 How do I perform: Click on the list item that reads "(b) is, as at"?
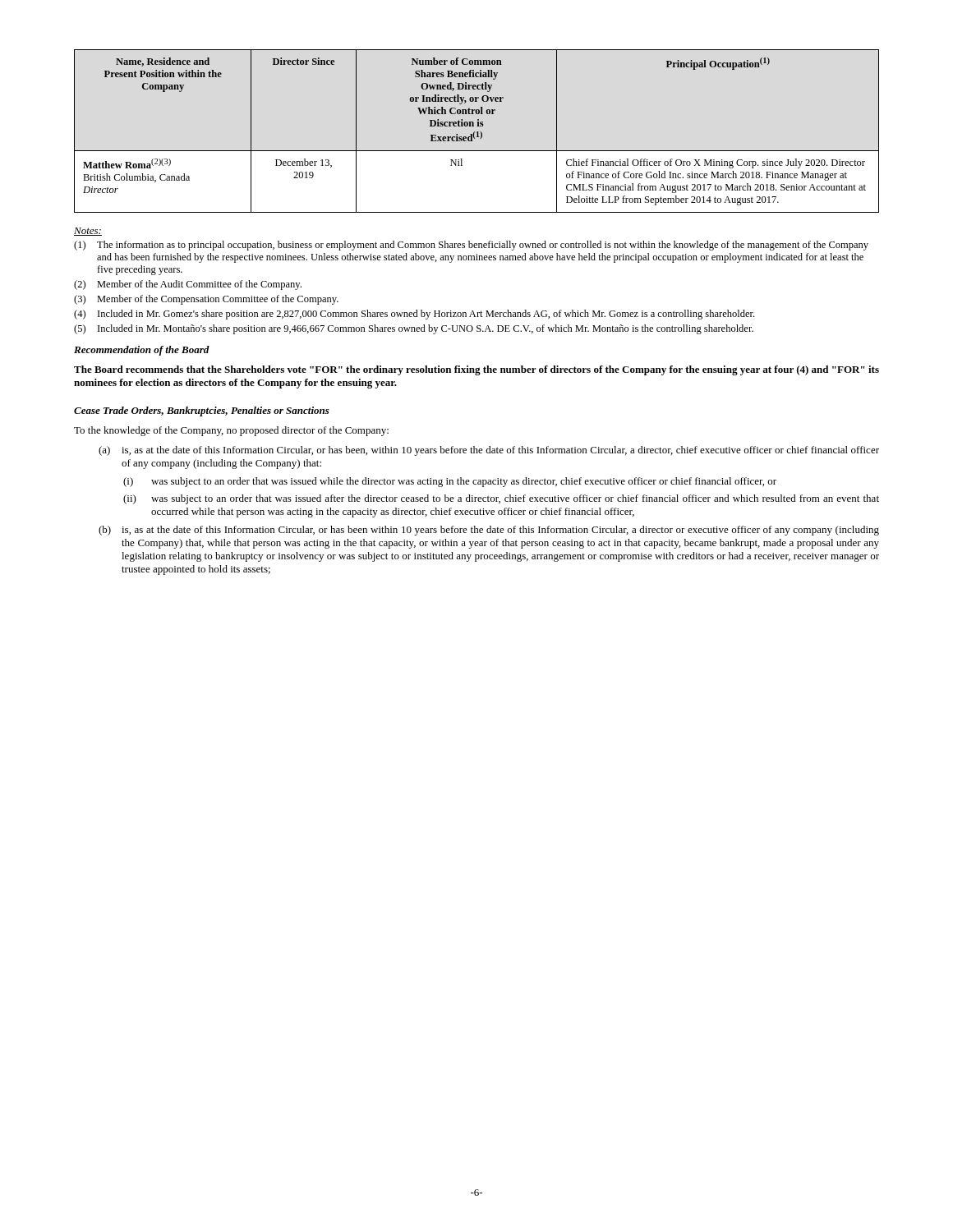point(489,550)
